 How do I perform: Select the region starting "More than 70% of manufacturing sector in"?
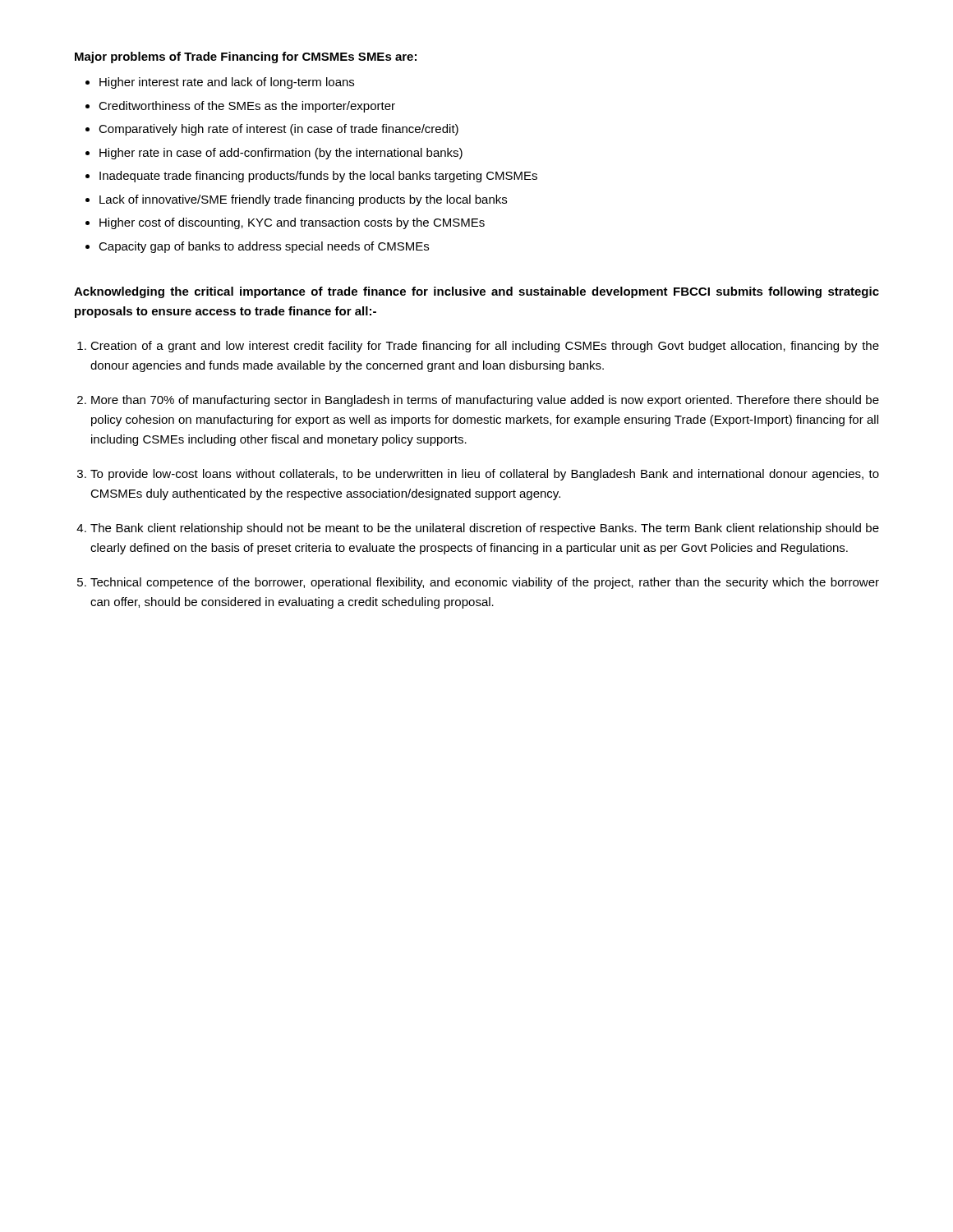(476, 420)
